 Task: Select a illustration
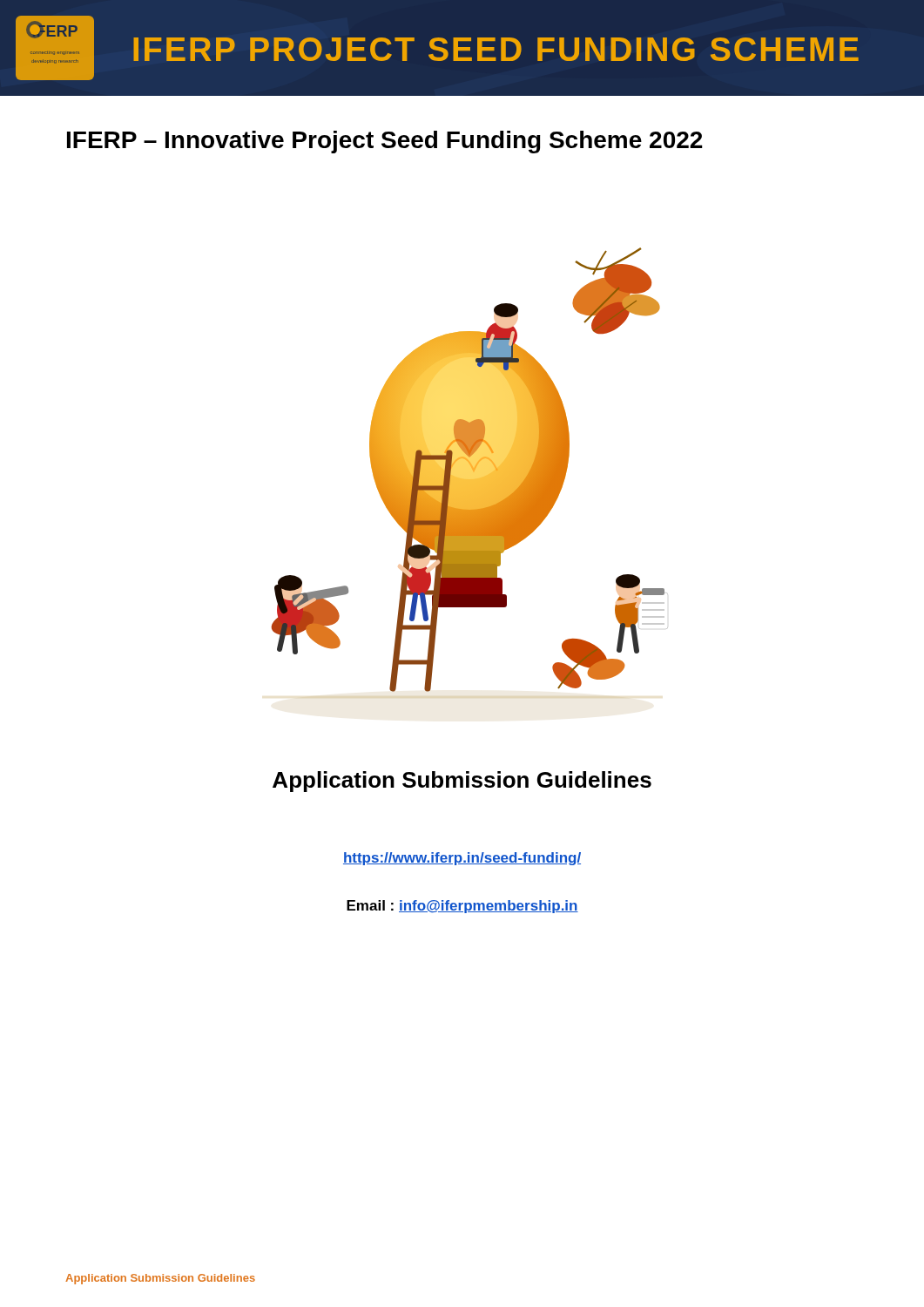tap(462, 464)
